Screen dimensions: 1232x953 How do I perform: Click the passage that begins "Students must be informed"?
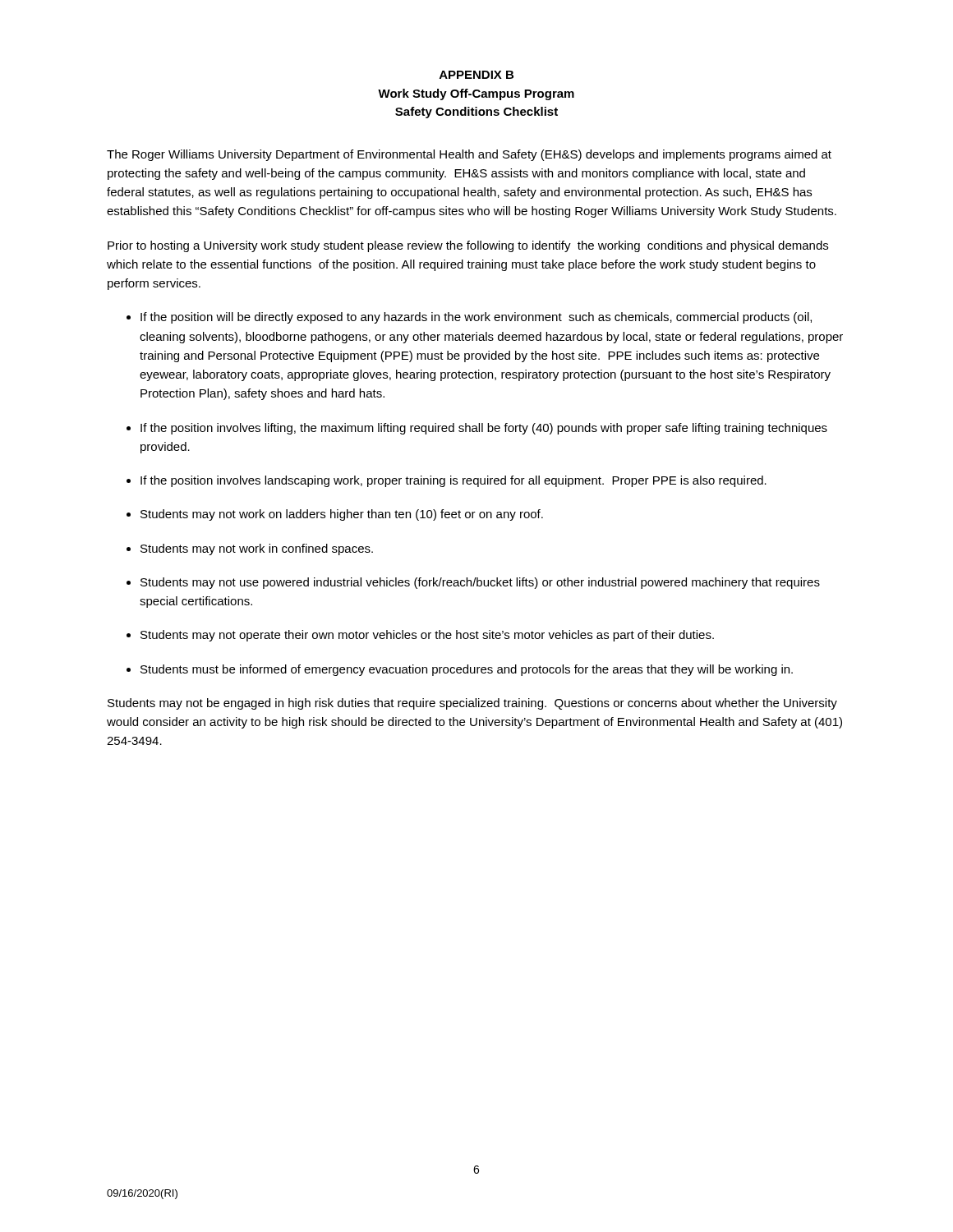(467, 669)
